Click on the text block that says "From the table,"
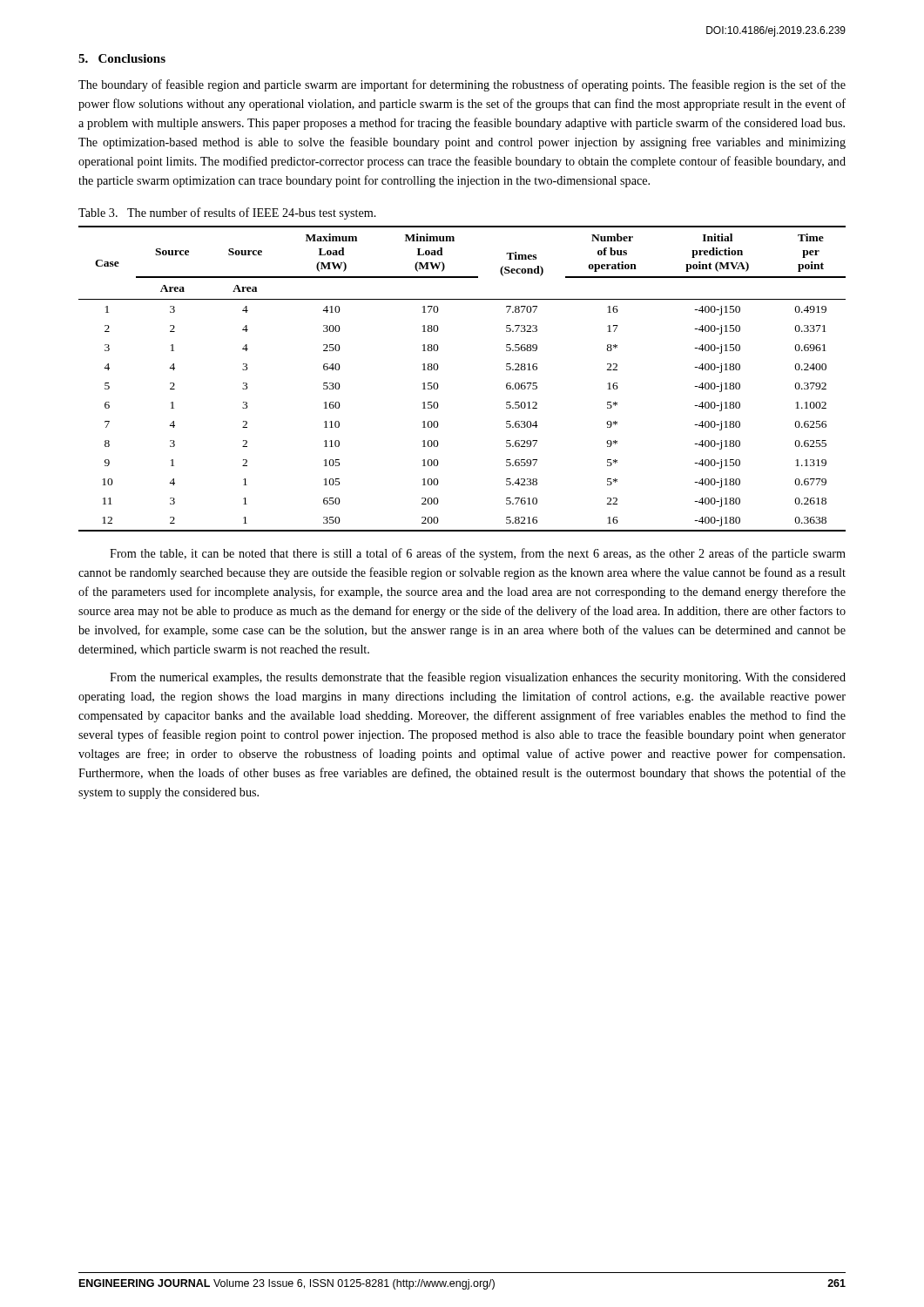This screenshot has height=1307, width=924. 462,601
